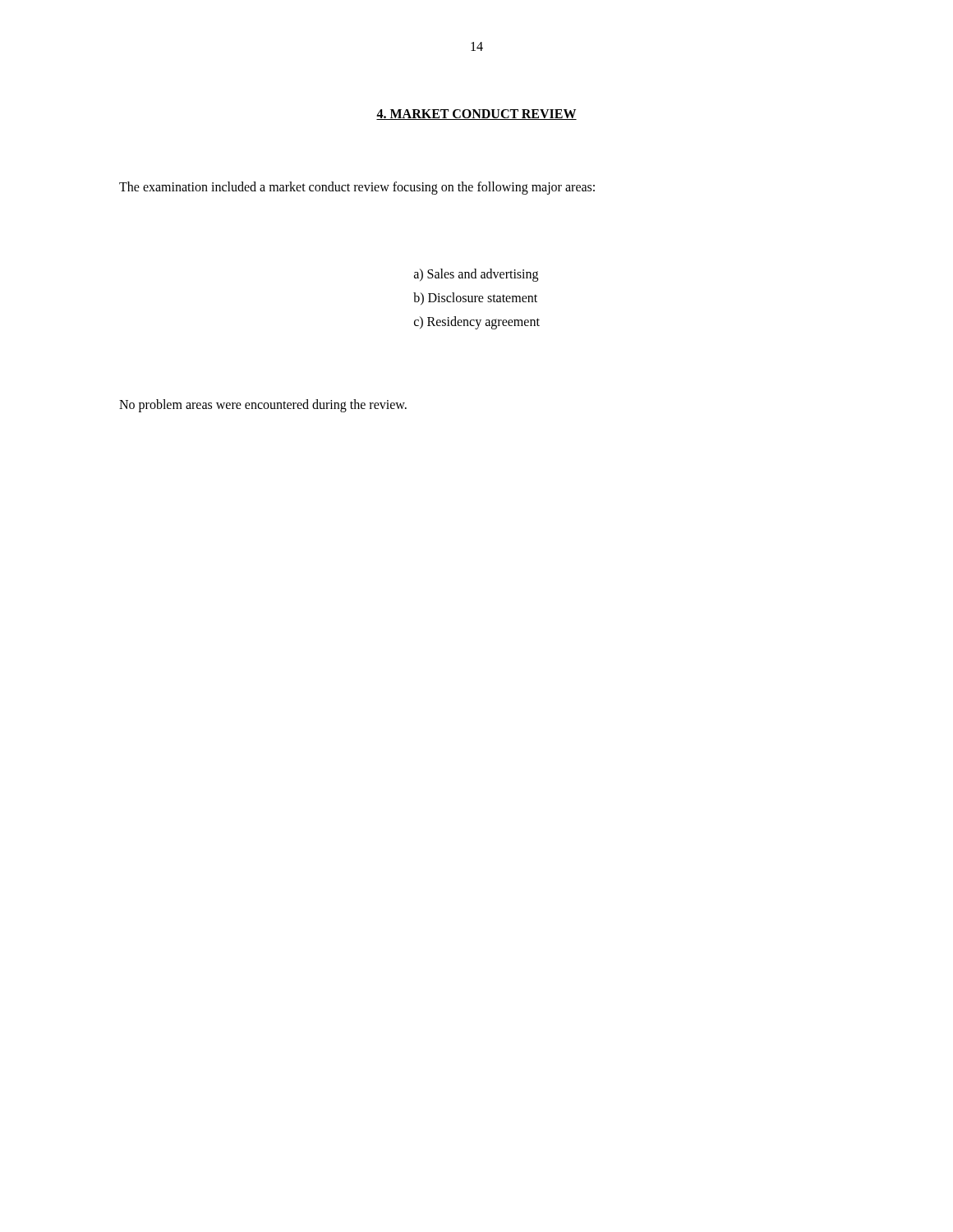The height and width of the screenshot is (1232, 953).
Task: Locate the section header that reads "4. MARKET CONDUCT REVIEW"
Action: click(x=476, y=114)
